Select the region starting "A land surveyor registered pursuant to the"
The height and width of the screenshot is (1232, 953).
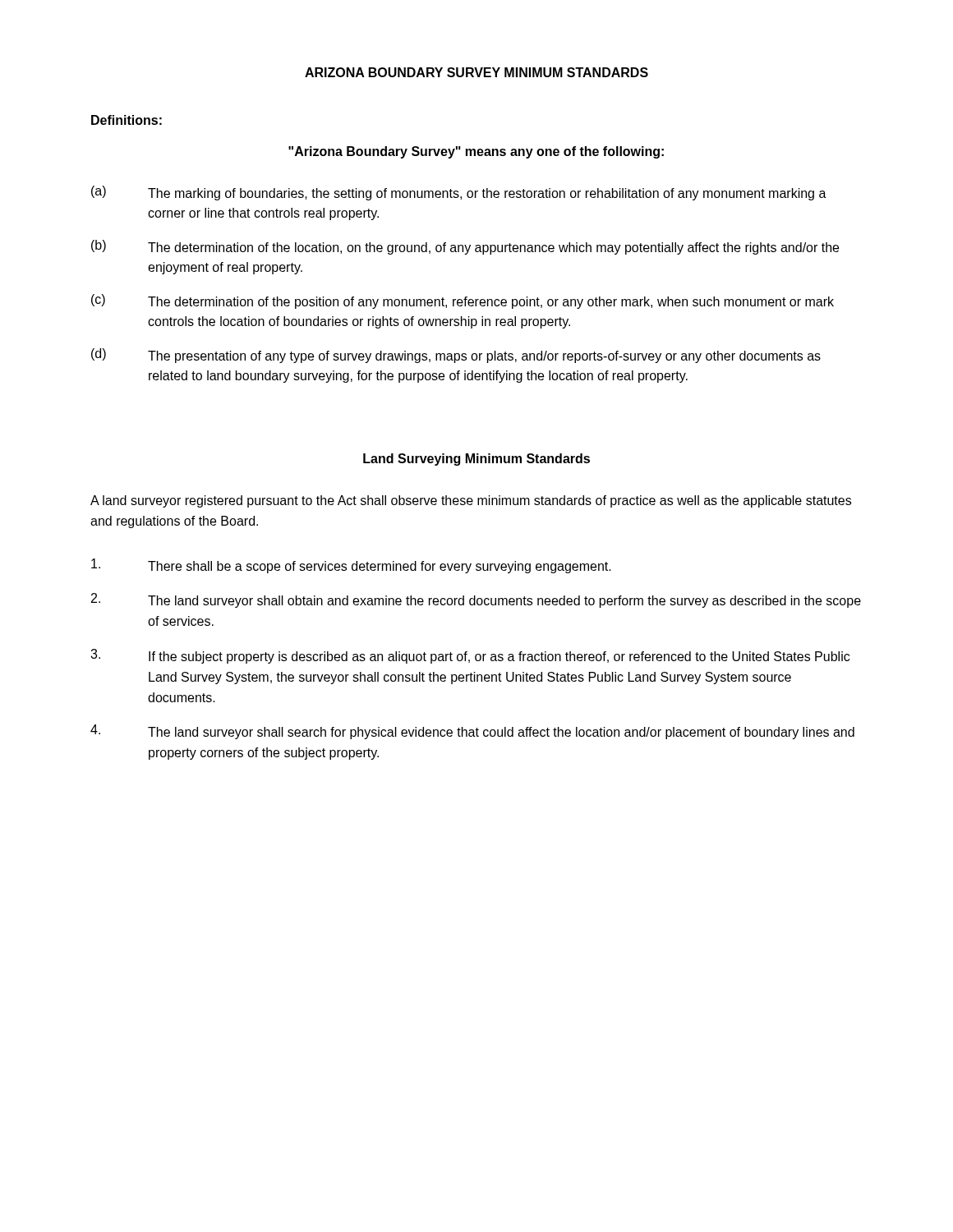click(x=471, y=511)
